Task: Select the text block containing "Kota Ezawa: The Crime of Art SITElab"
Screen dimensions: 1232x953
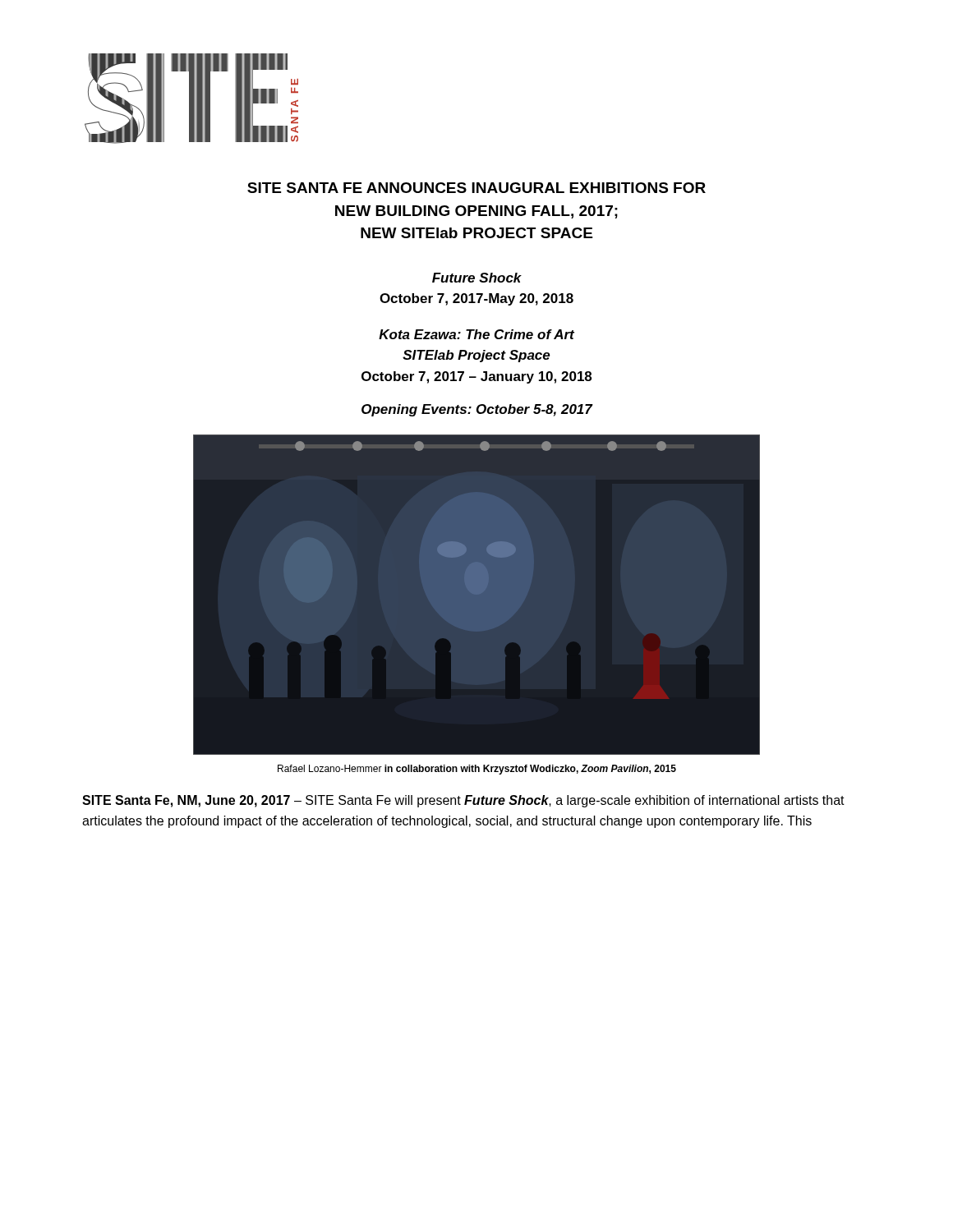Action: coord(476,356)
